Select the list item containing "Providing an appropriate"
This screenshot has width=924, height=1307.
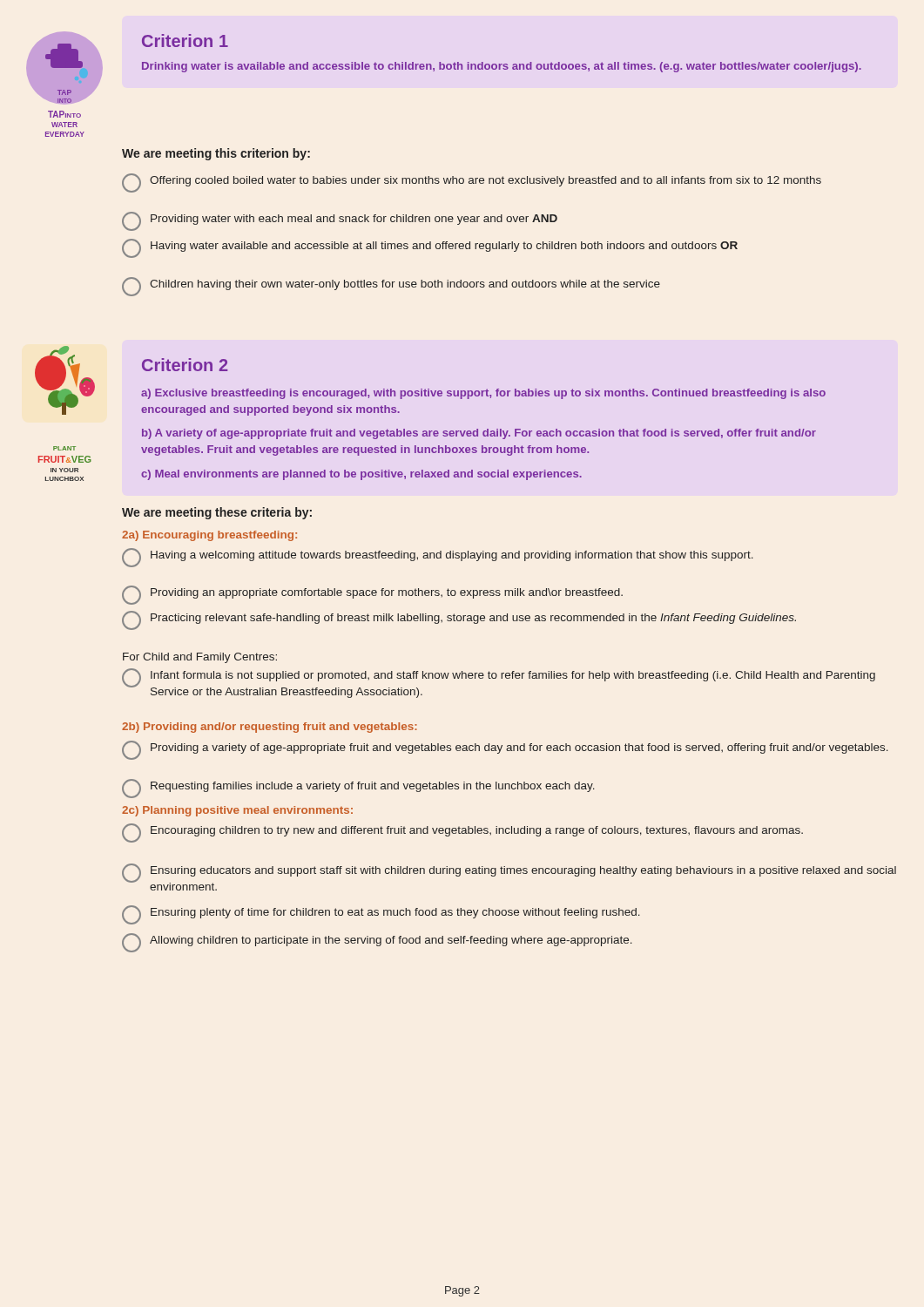click(510, 595)
